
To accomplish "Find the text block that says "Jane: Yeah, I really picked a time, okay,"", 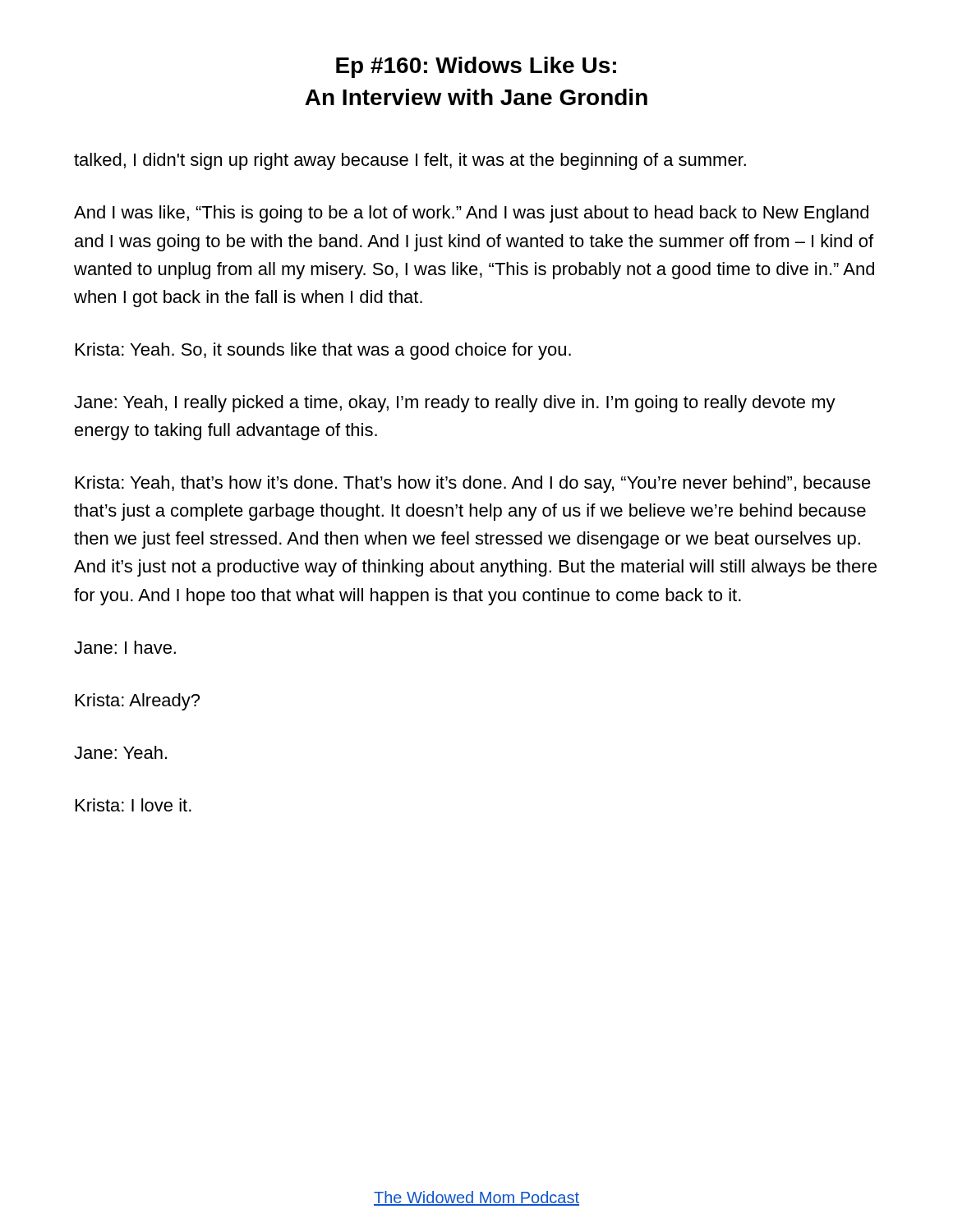I will pos(455,416).
